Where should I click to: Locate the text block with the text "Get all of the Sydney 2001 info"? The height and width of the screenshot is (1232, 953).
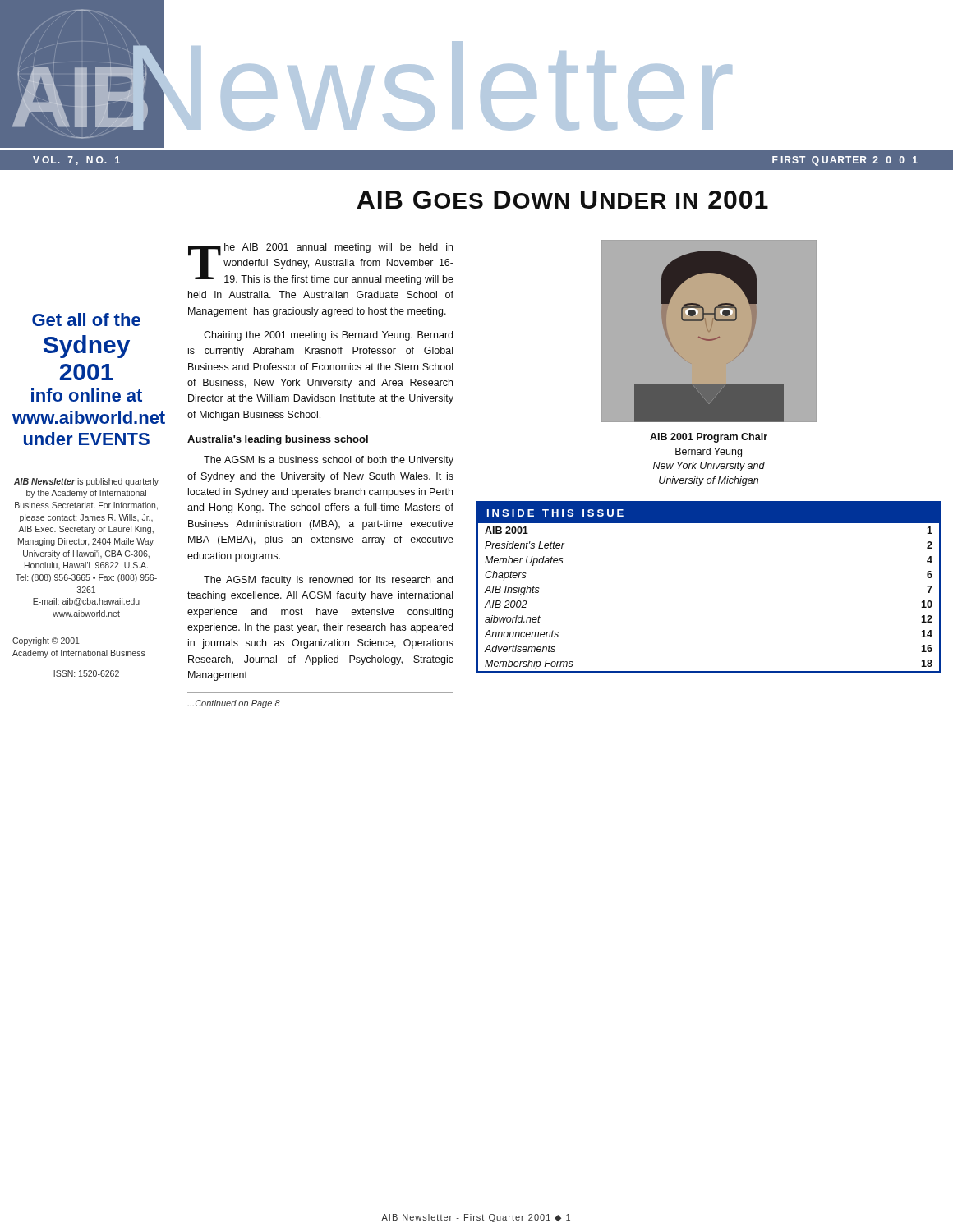(86, 380)
